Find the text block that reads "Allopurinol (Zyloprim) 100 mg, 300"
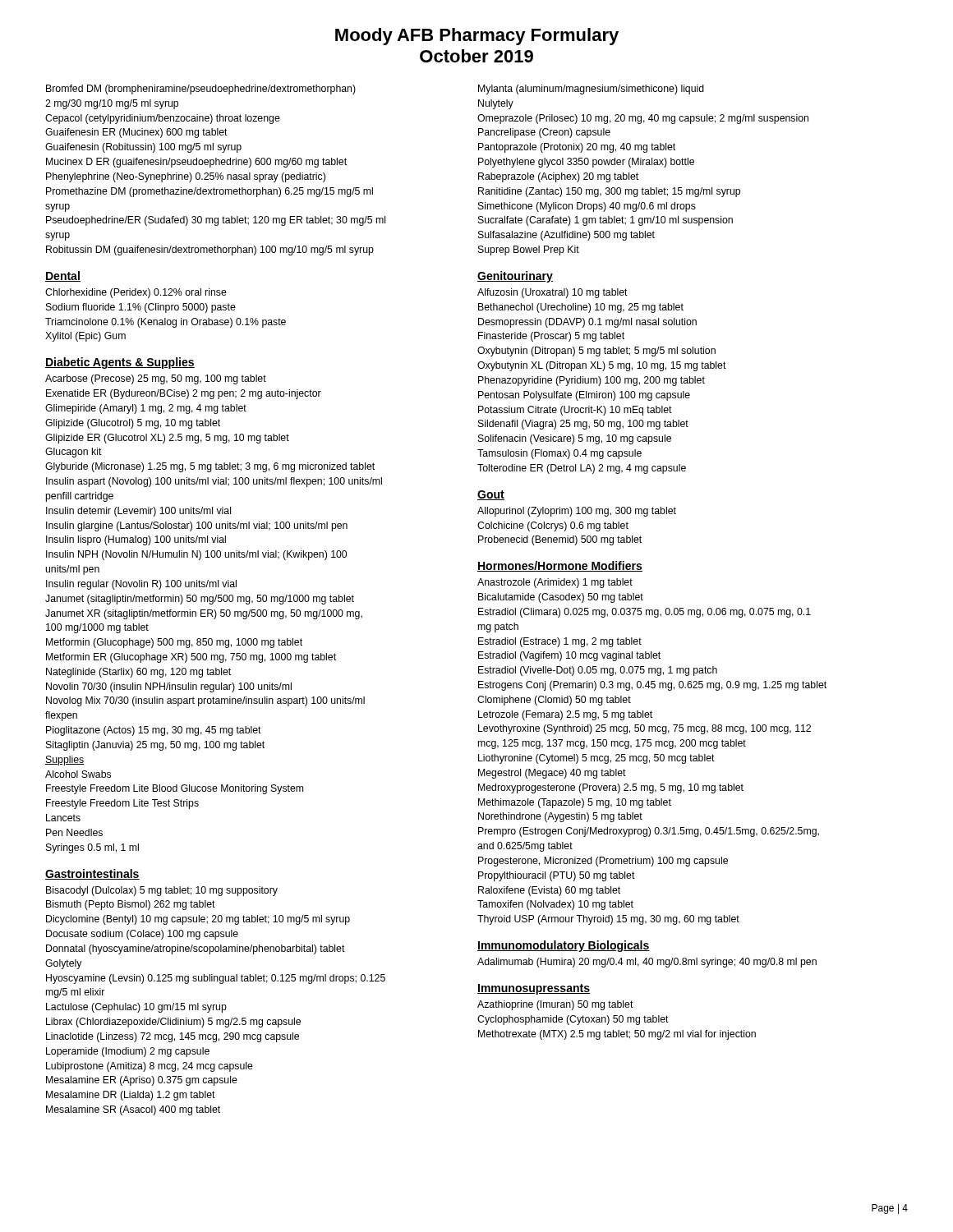Screen dimensions: 1232x953 [577, 512]
